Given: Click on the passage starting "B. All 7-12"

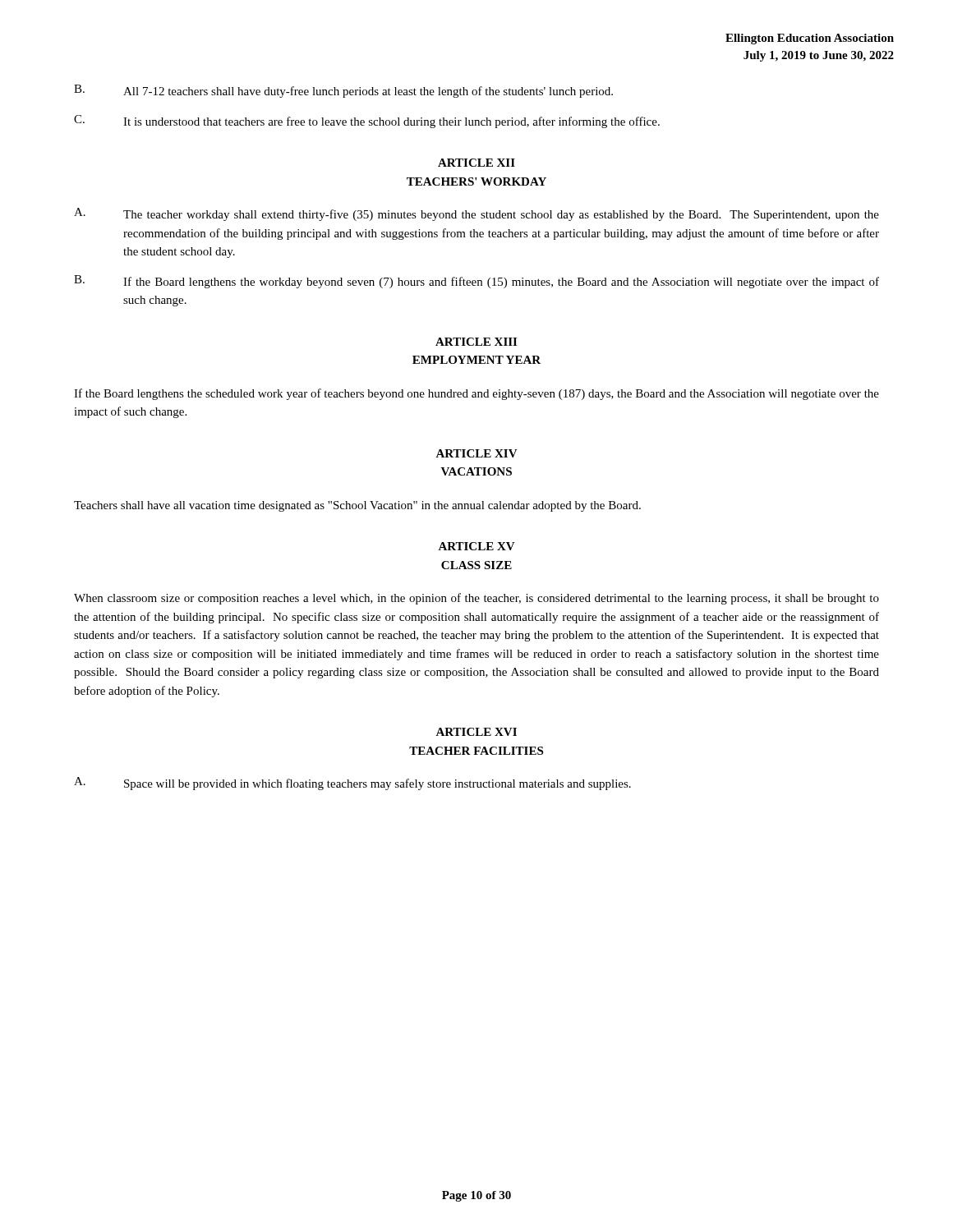Looking at the screenshot, I should (x=476, y=91).
